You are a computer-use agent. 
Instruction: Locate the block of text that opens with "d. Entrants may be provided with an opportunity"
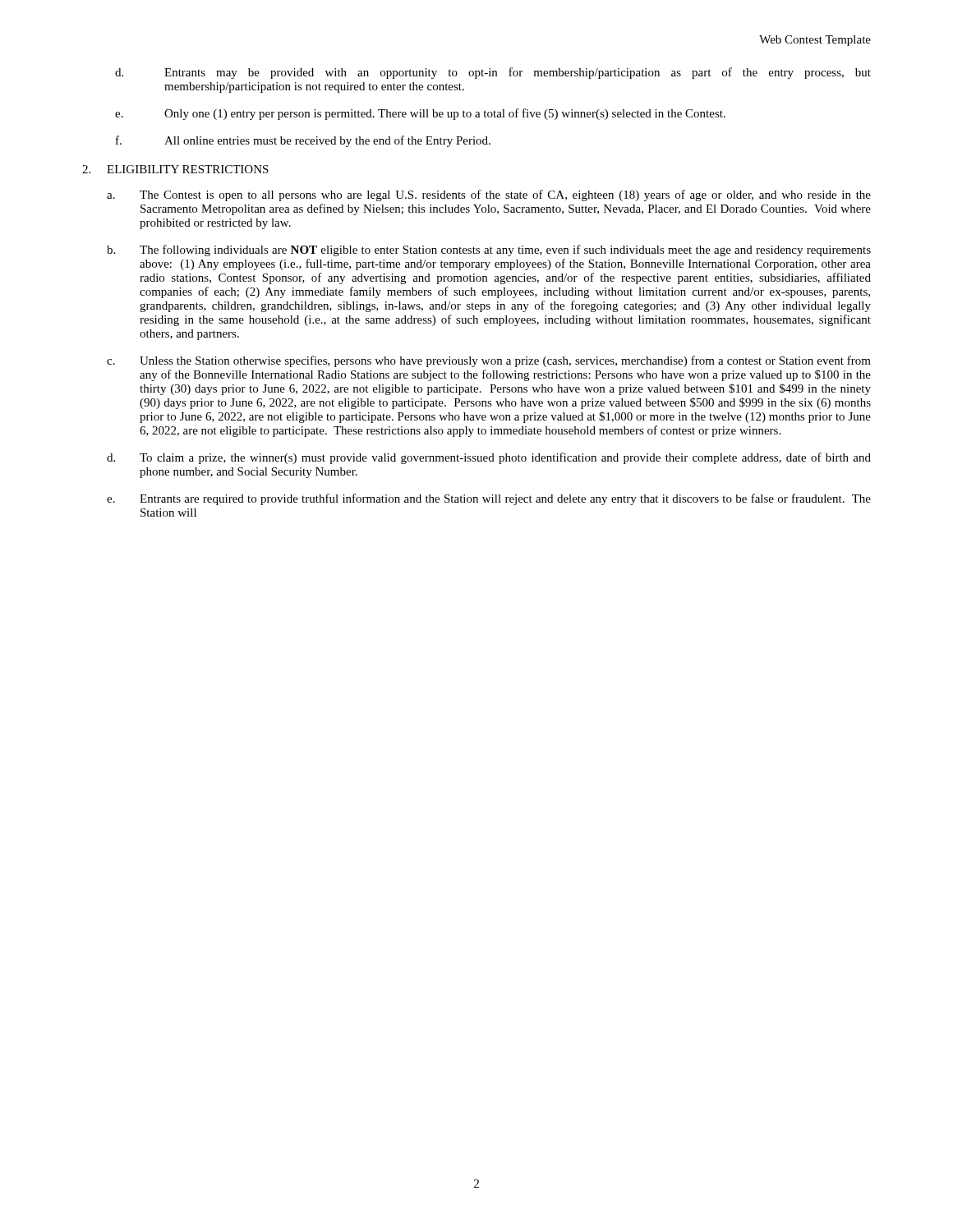pyautogui.click(x=476, y=80)
